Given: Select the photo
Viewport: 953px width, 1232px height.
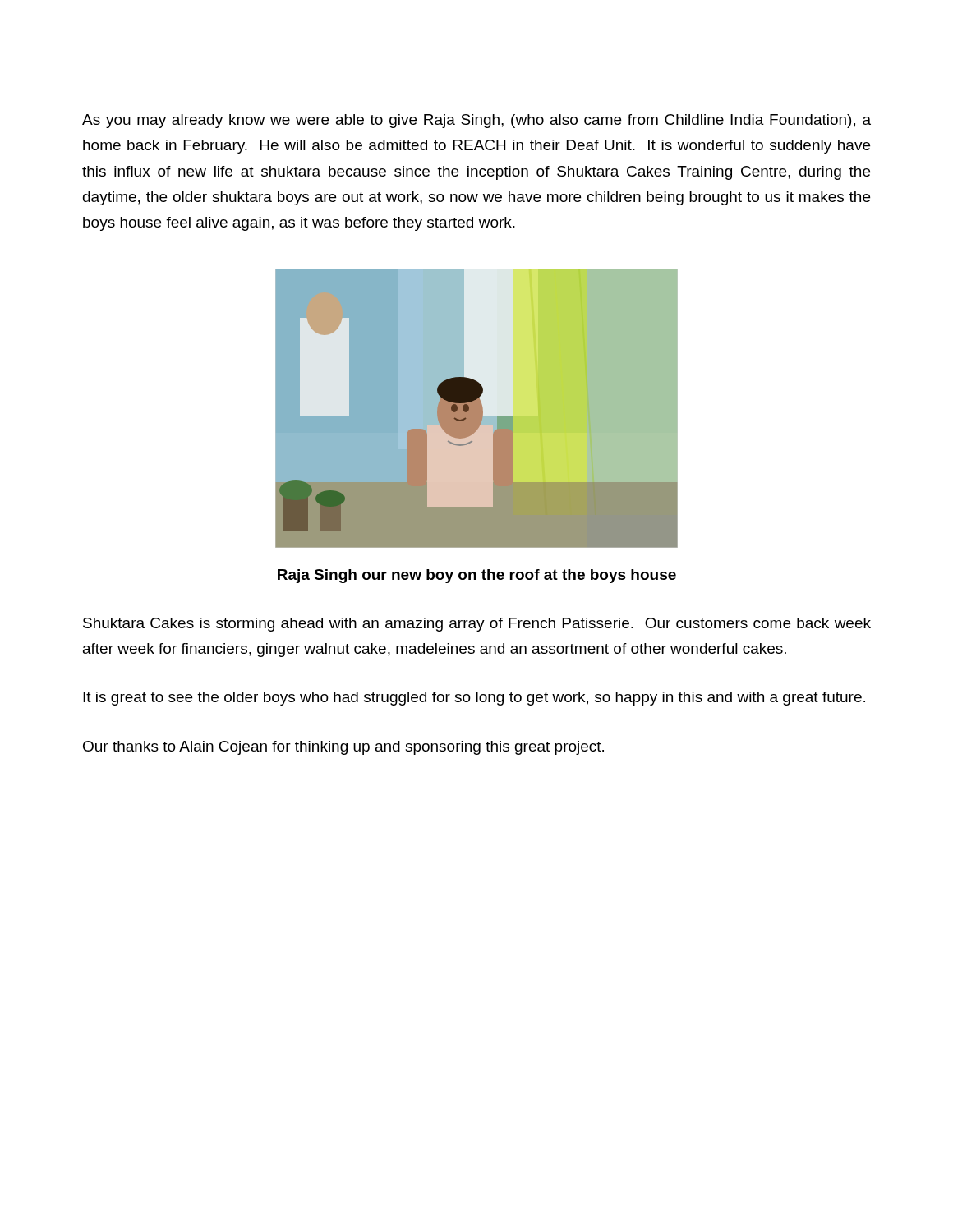Looking at the screenshot, I should [x=476, y=410].
